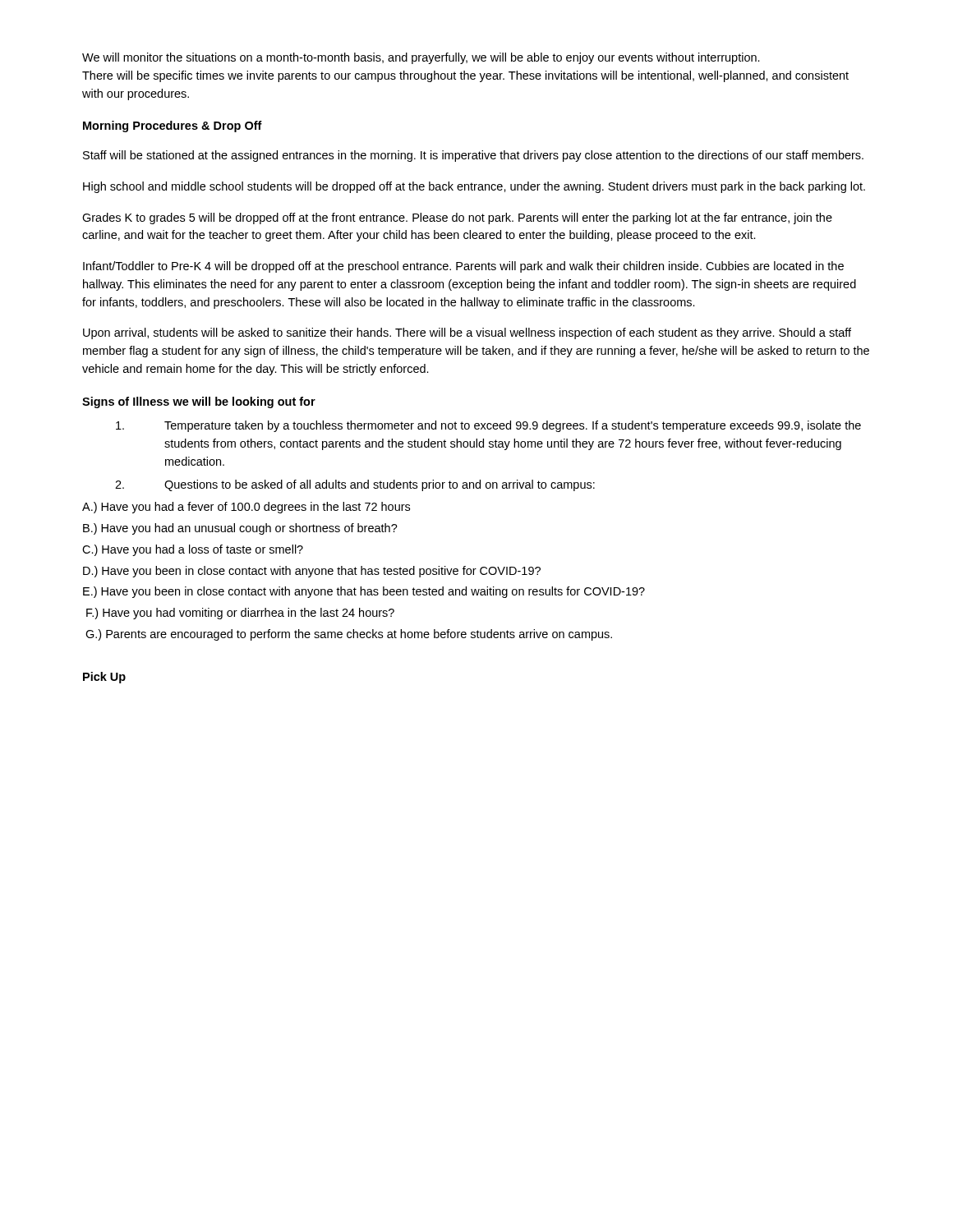The height and width of the screenshot is (1232, 953).
Task: Locate the block of text that opens with "A.) Have you had a"
Action: (x=246, y=507)
